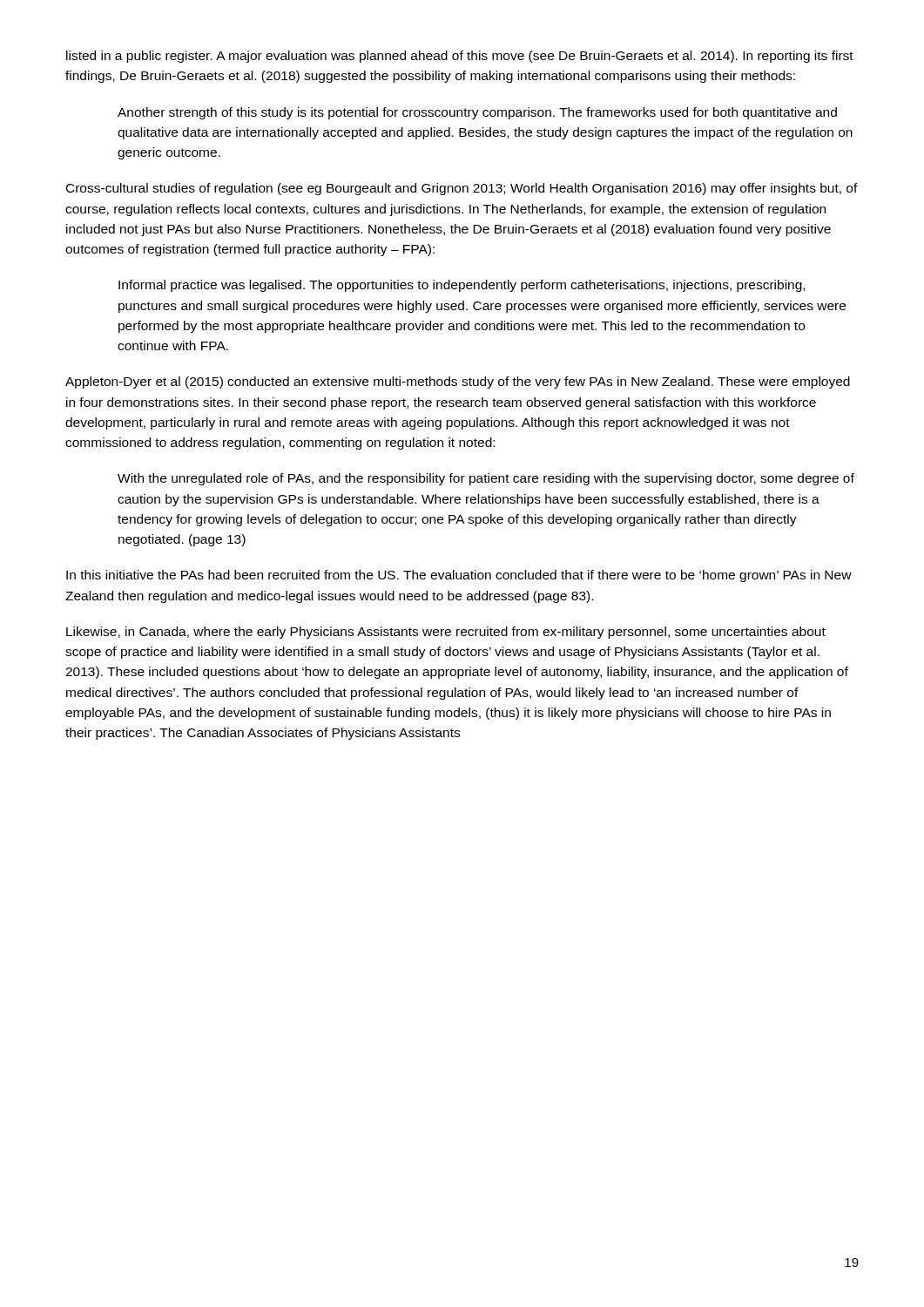The image size is (924, 1307).
Task: Point to the element starting "Likewise, in Canada, where the early Physicians Assistants"
Action: [x=457, y=682]
